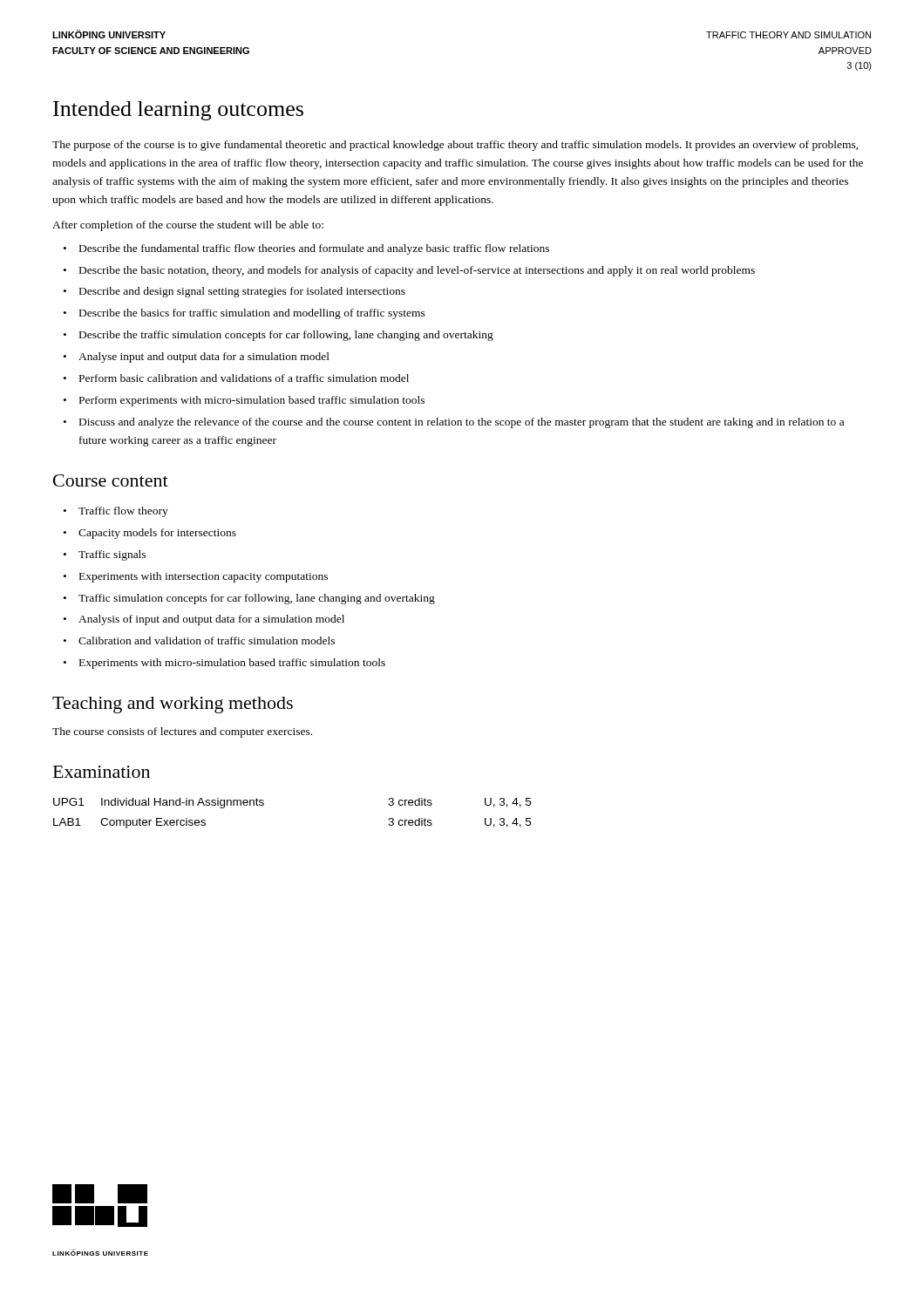Viewport: 924px width, 1308px height.
Task: Click on the list item with the text "Traffic signals"
Action: tap(112, 554)
